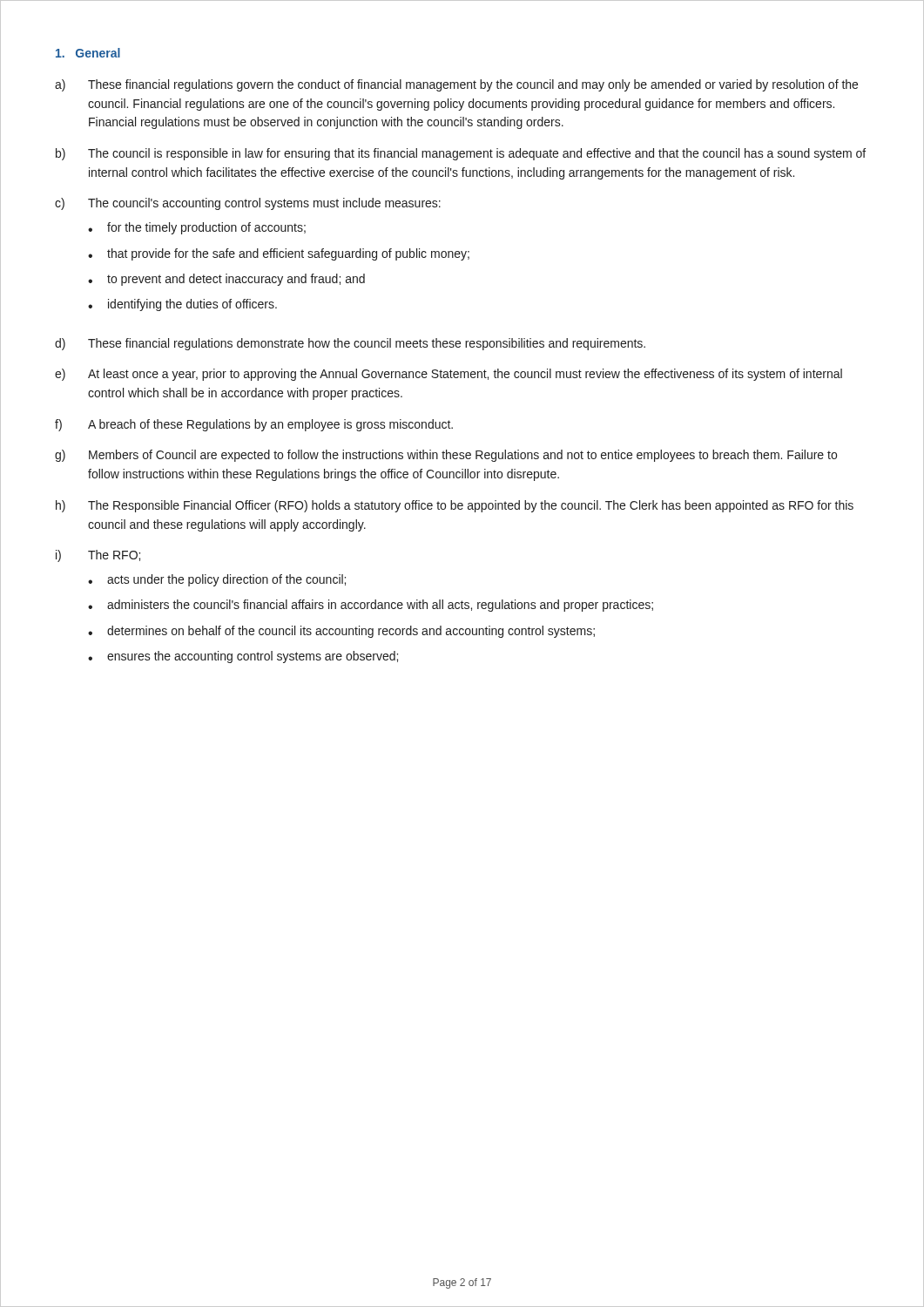The width and height of the screenshot is (924, 1307).
Task: Find the region starting "i) The RFO; • acts"
Action: pos(354,610)
